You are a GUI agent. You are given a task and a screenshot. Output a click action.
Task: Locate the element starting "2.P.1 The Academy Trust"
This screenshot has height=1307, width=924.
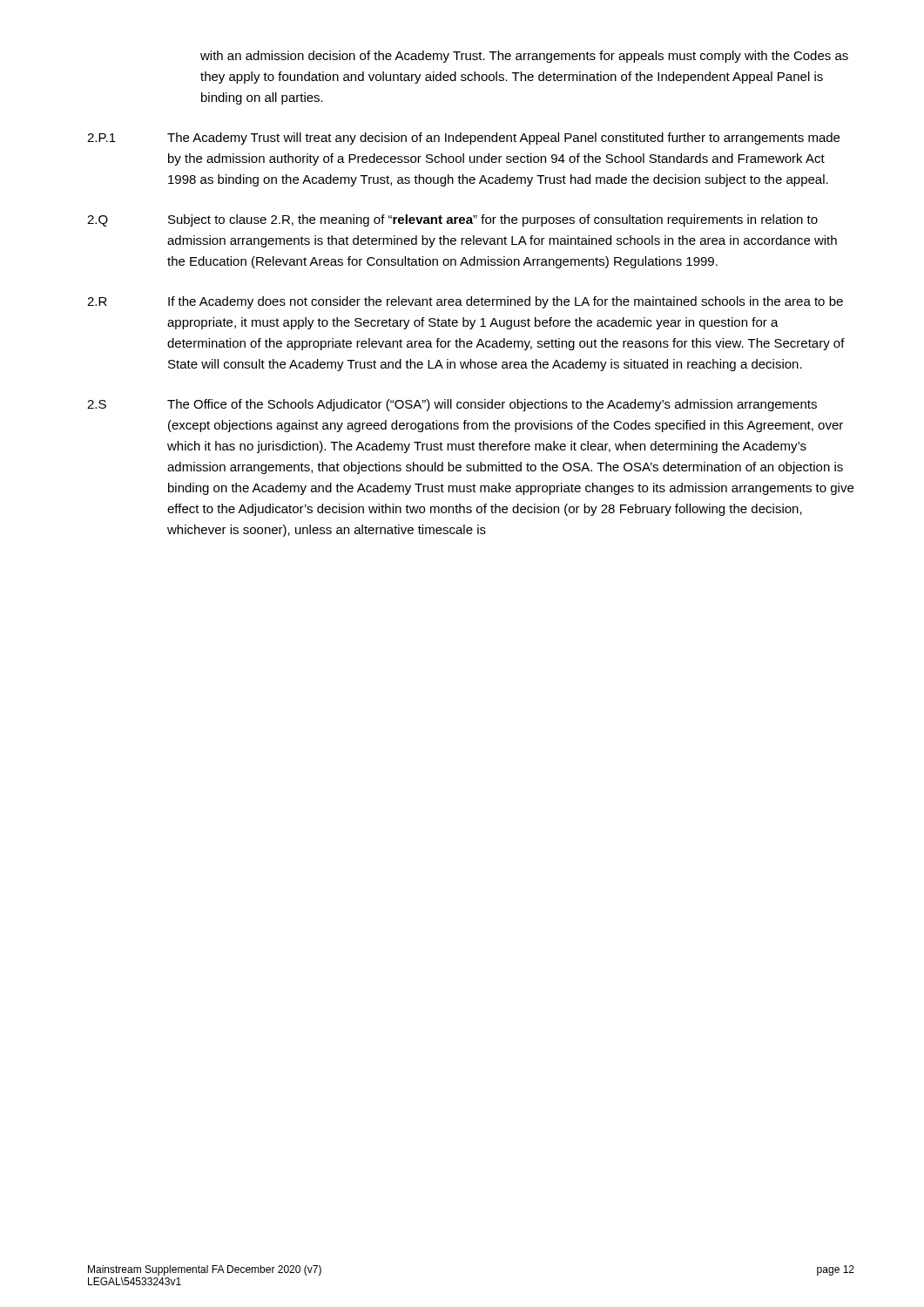[471, 159]
